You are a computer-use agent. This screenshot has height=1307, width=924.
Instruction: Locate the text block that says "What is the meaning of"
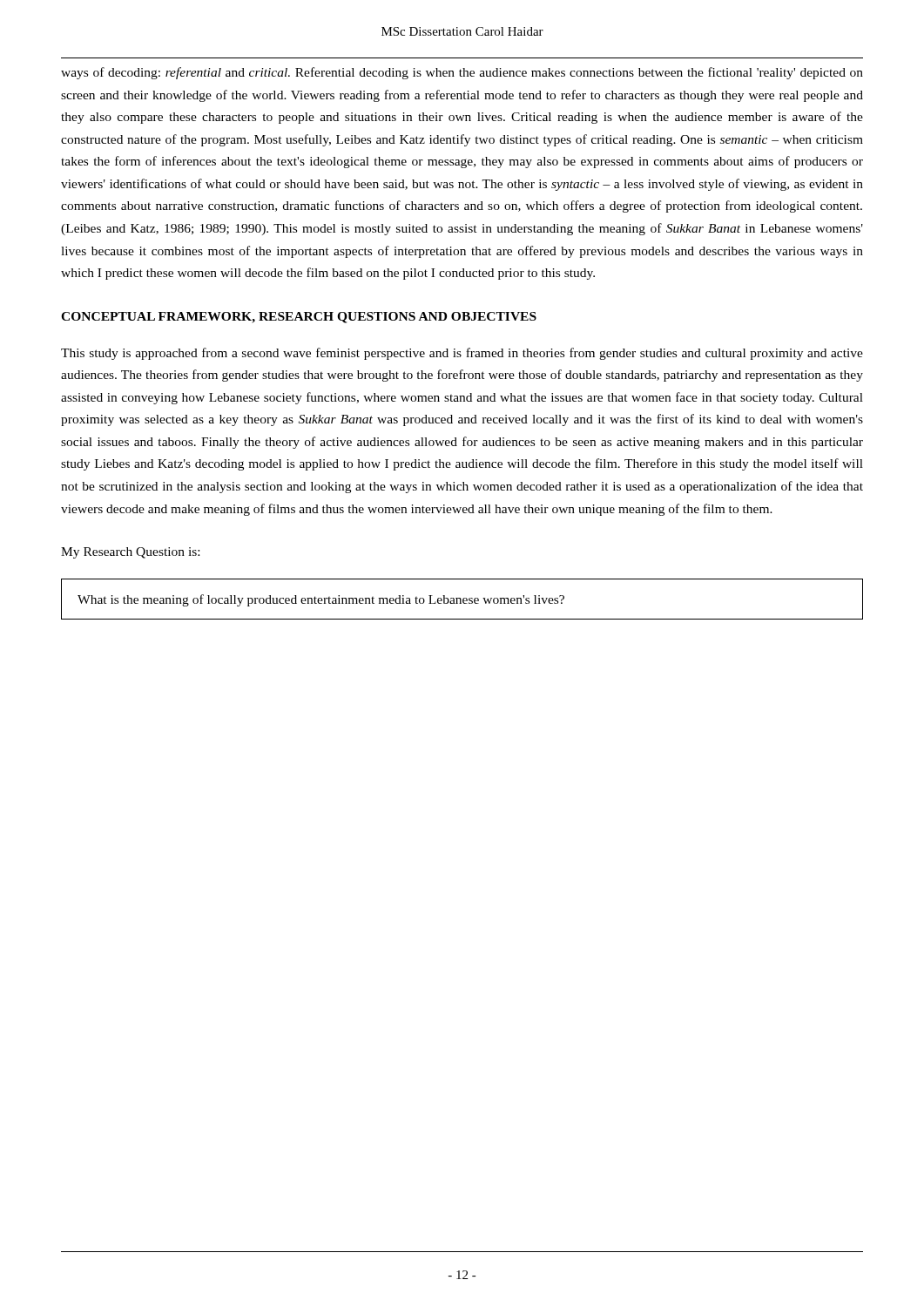pos(321,599)
